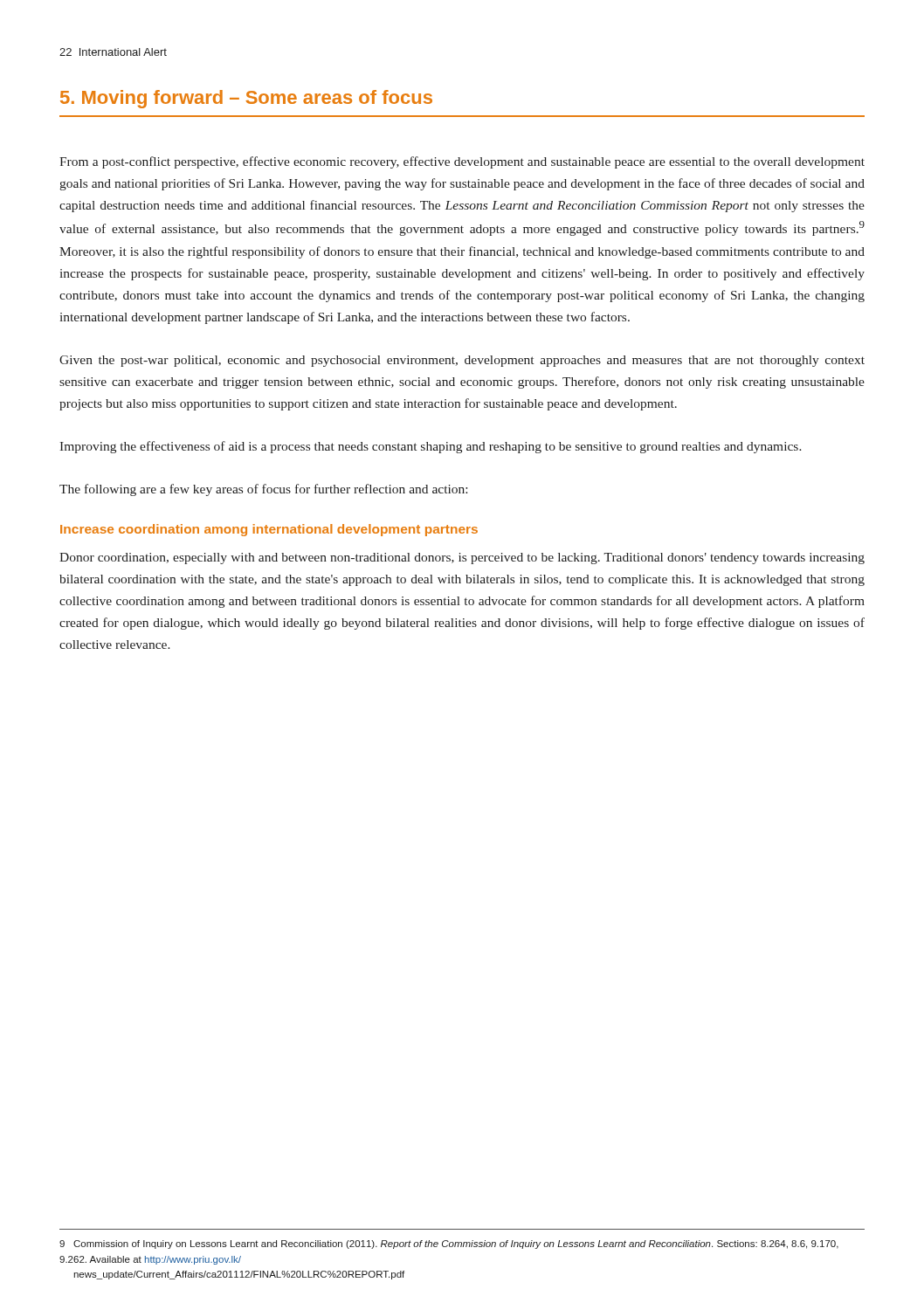Select the passage starting "From a post-conflict perspective, effective"

(x=462, y=239)
